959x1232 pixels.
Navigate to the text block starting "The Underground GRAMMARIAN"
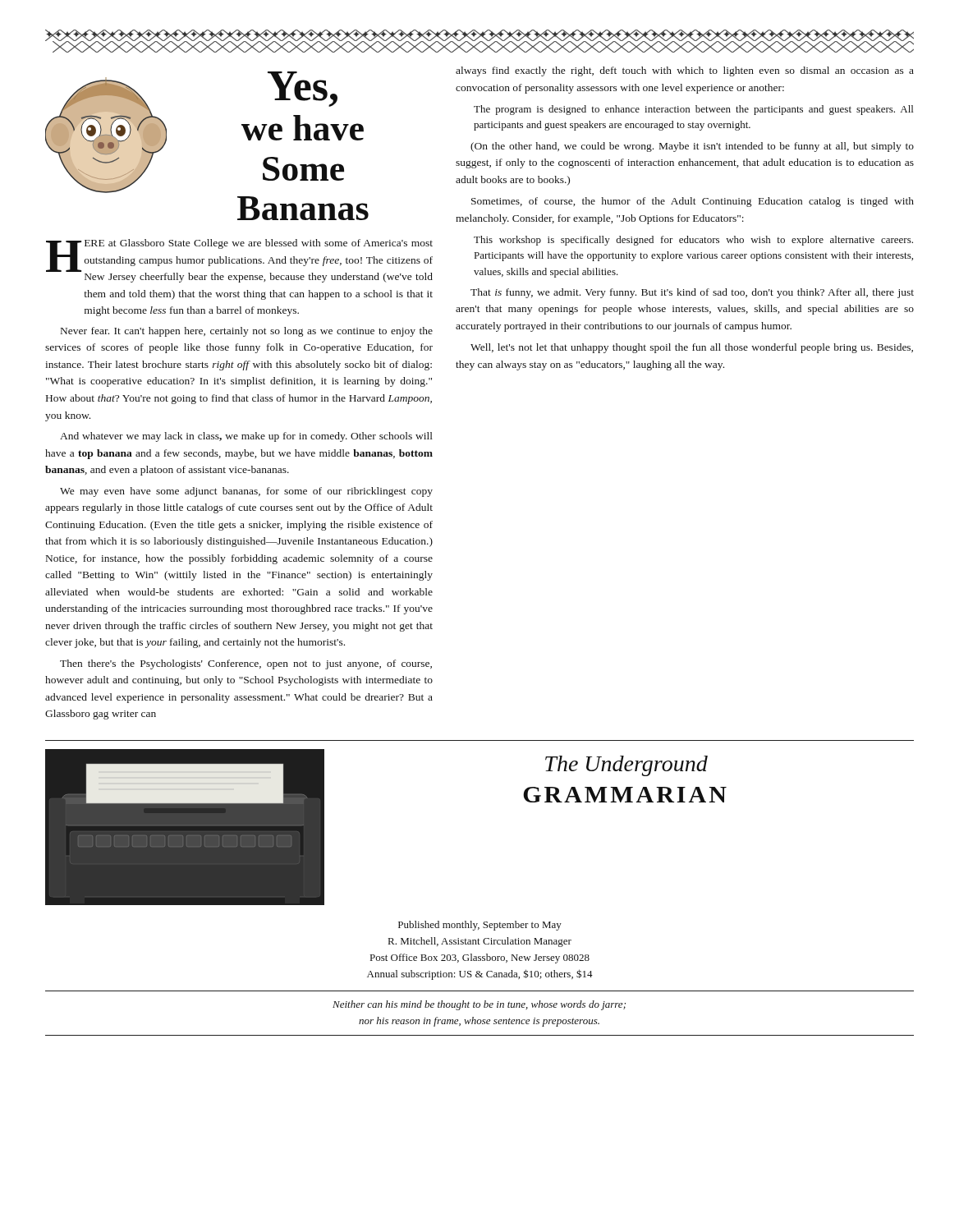point(626,779)
